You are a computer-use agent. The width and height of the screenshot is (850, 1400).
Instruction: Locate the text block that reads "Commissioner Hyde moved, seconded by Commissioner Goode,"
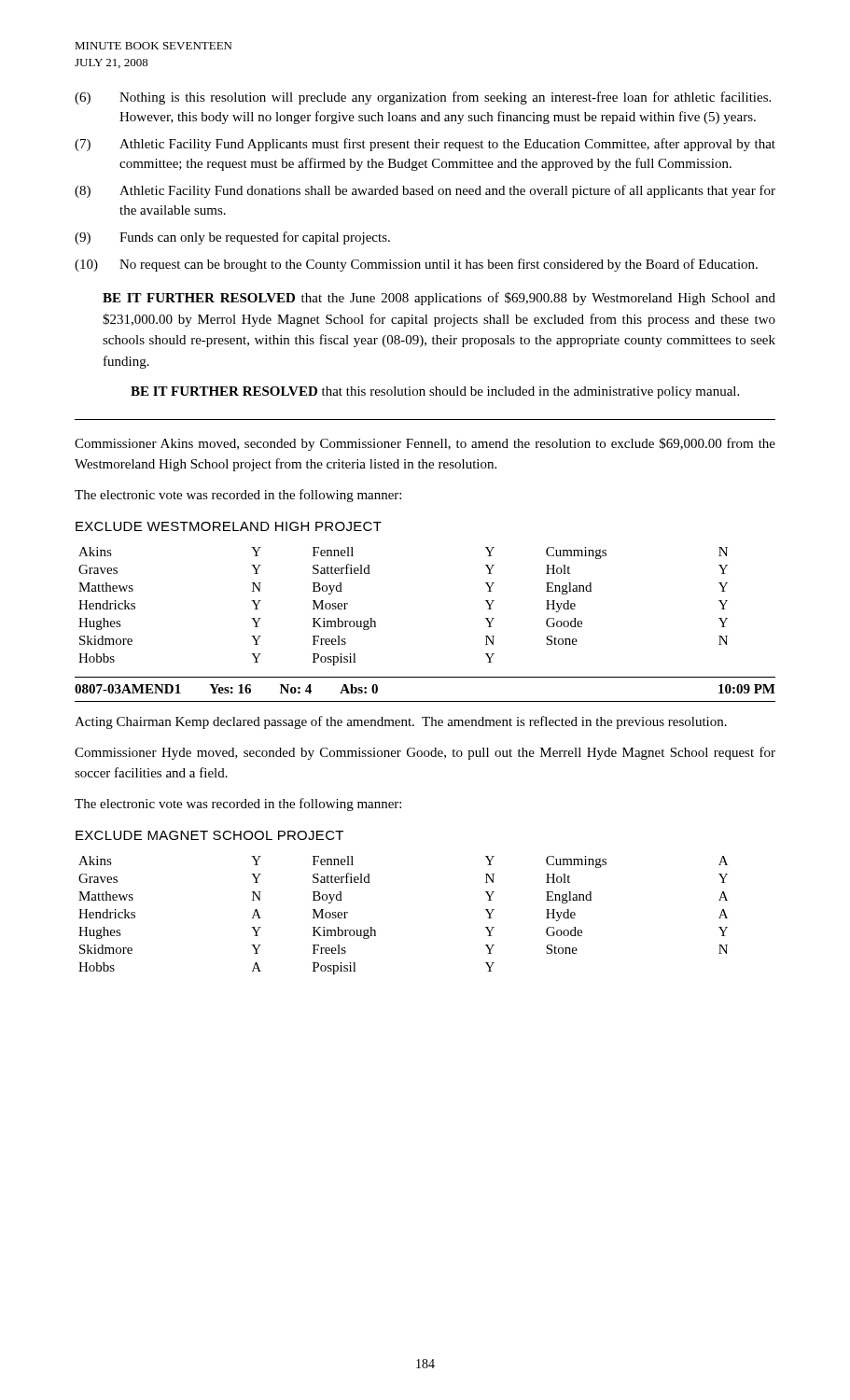[x=425, y=763]
